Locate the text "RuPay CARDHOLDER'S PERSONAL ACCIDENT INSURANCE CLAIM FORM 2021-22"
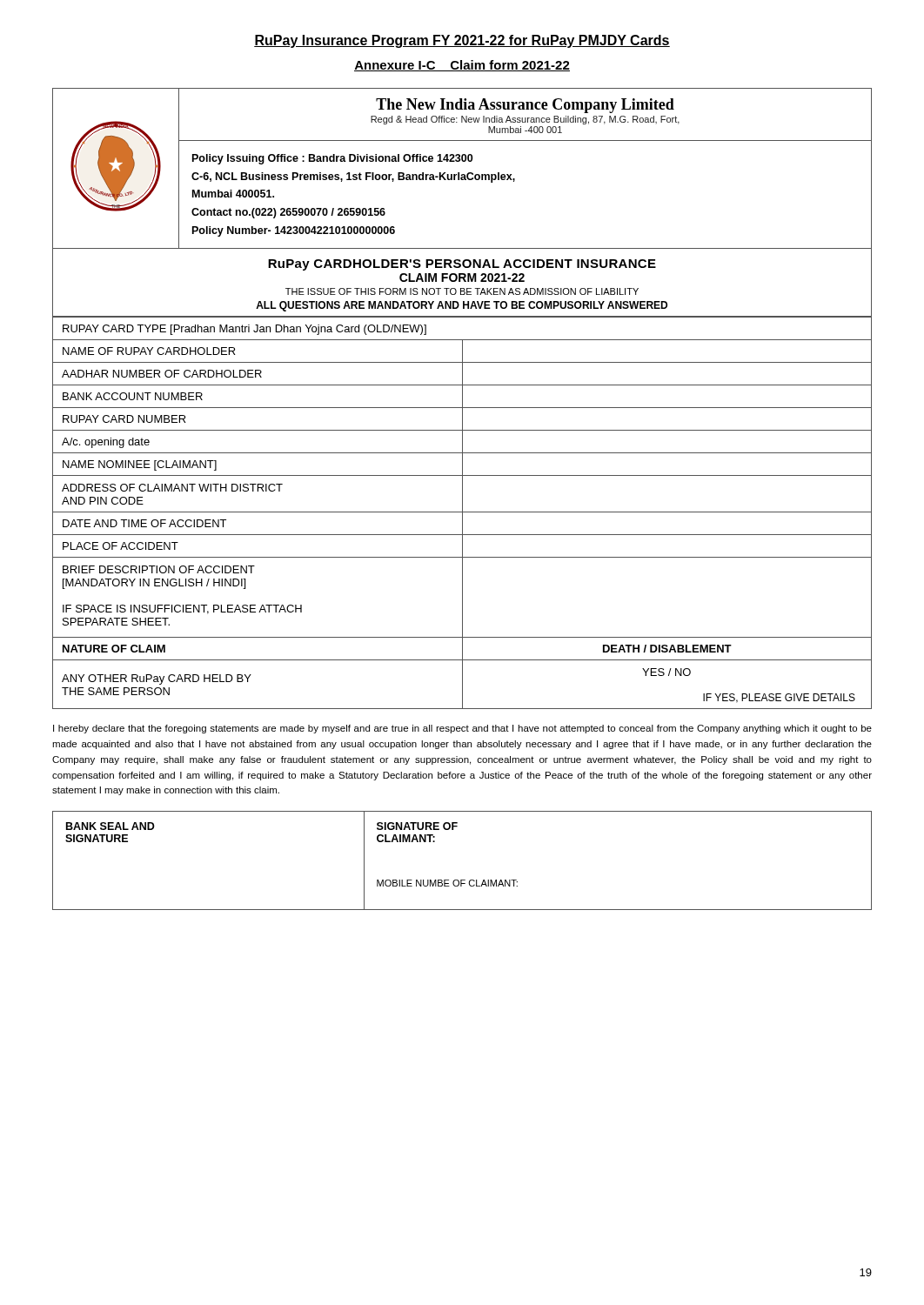This screenshot has height=1305, width=924. click(x=462, y=270)
